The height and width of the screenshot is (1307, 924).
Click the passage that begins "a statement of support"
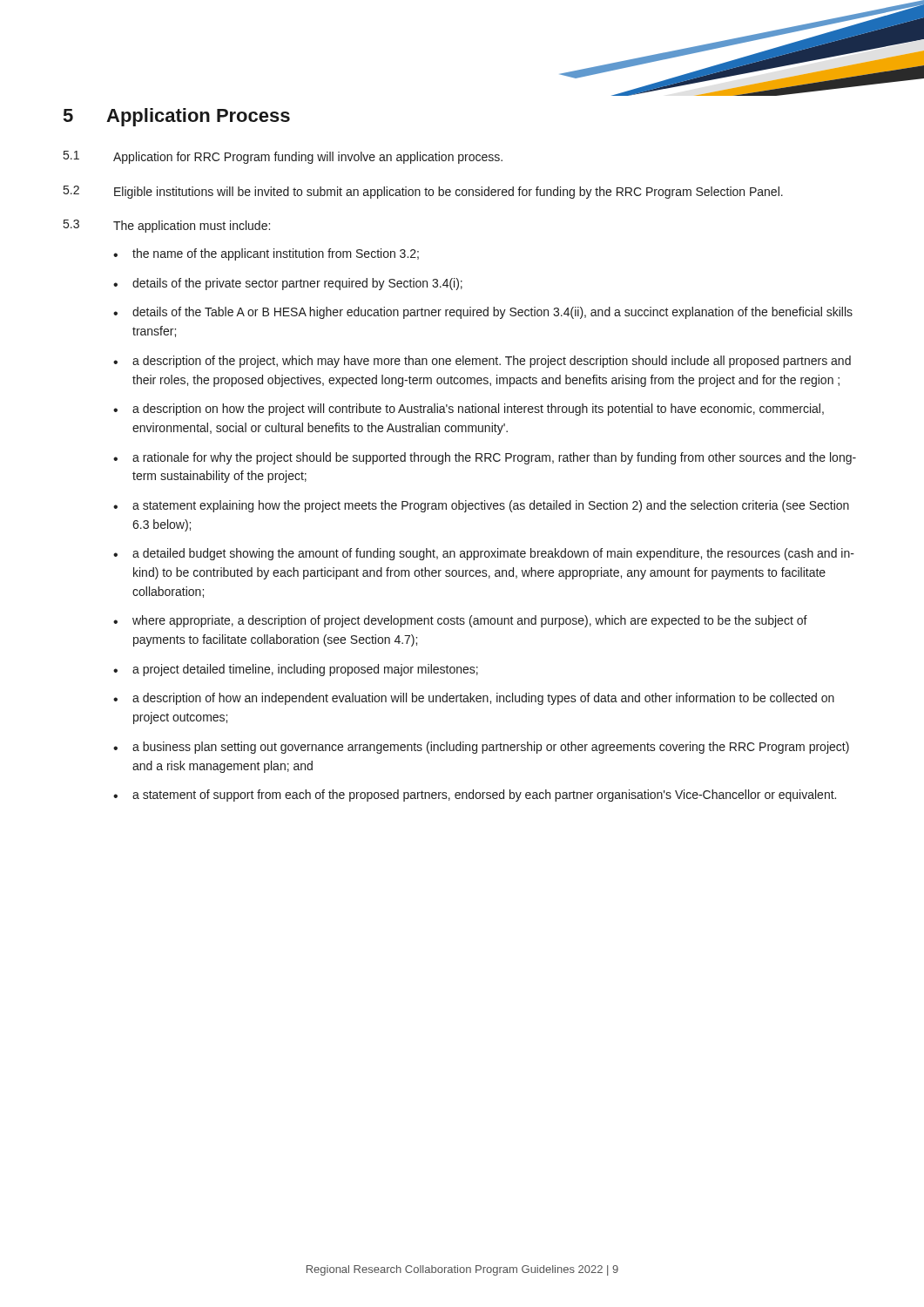(x=485, y=795)
